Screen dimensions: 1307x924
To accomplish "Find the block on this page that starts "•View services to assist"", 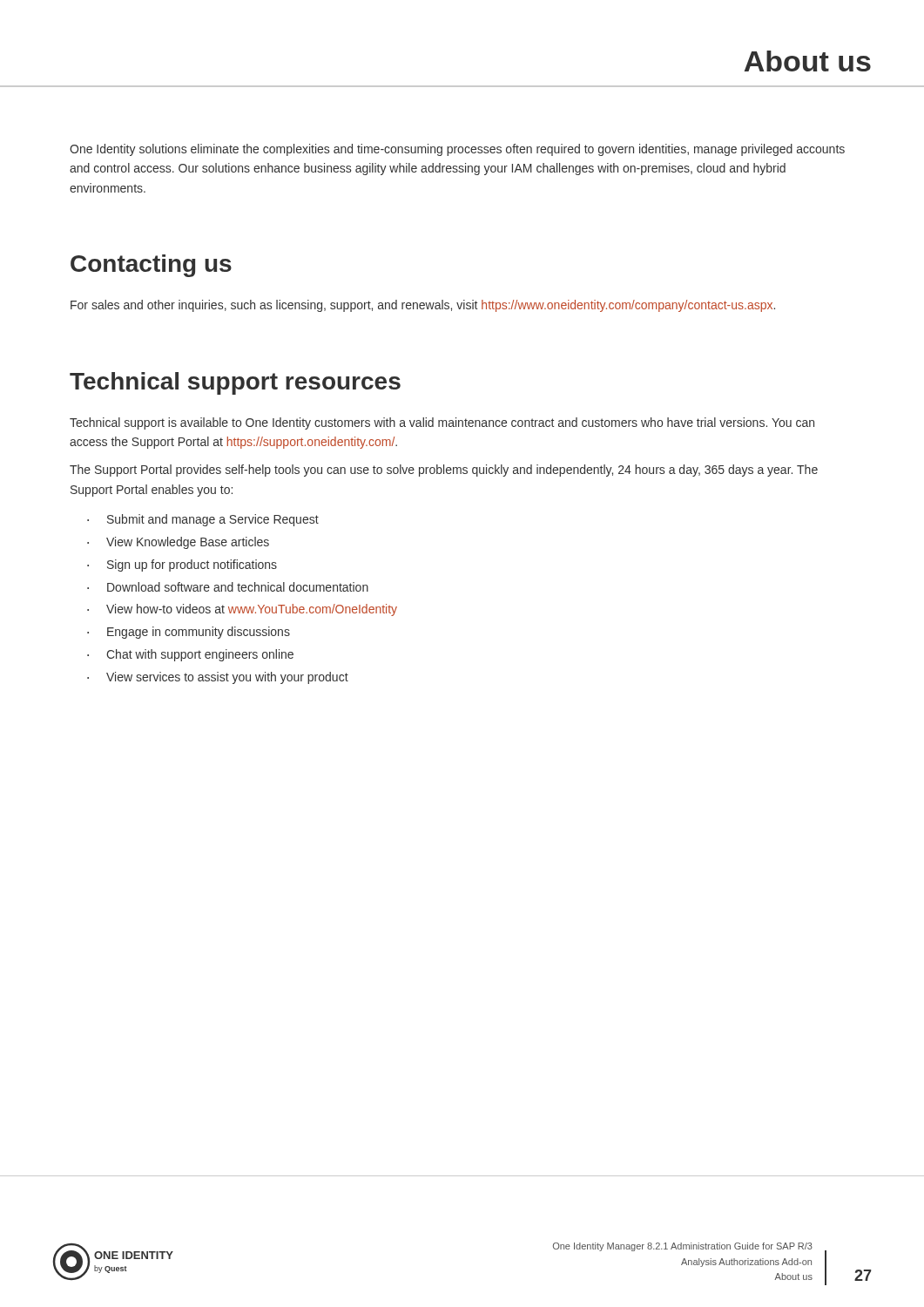I will pyautogui.click(x=218, y=678).
